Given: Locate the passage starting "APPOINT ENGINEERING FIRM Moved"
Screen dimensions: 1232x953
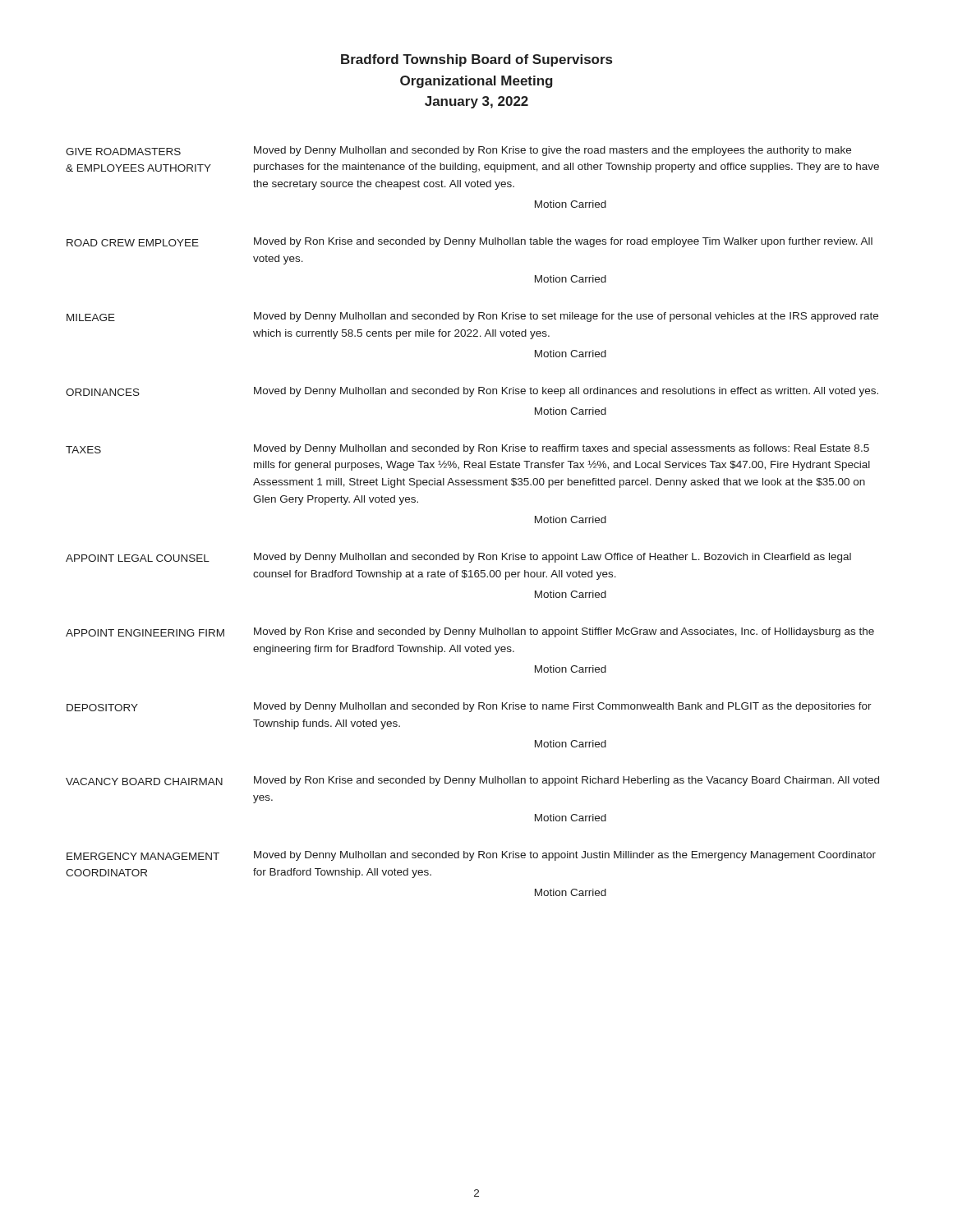Looking at the screenshot, I should pos(476,651).
